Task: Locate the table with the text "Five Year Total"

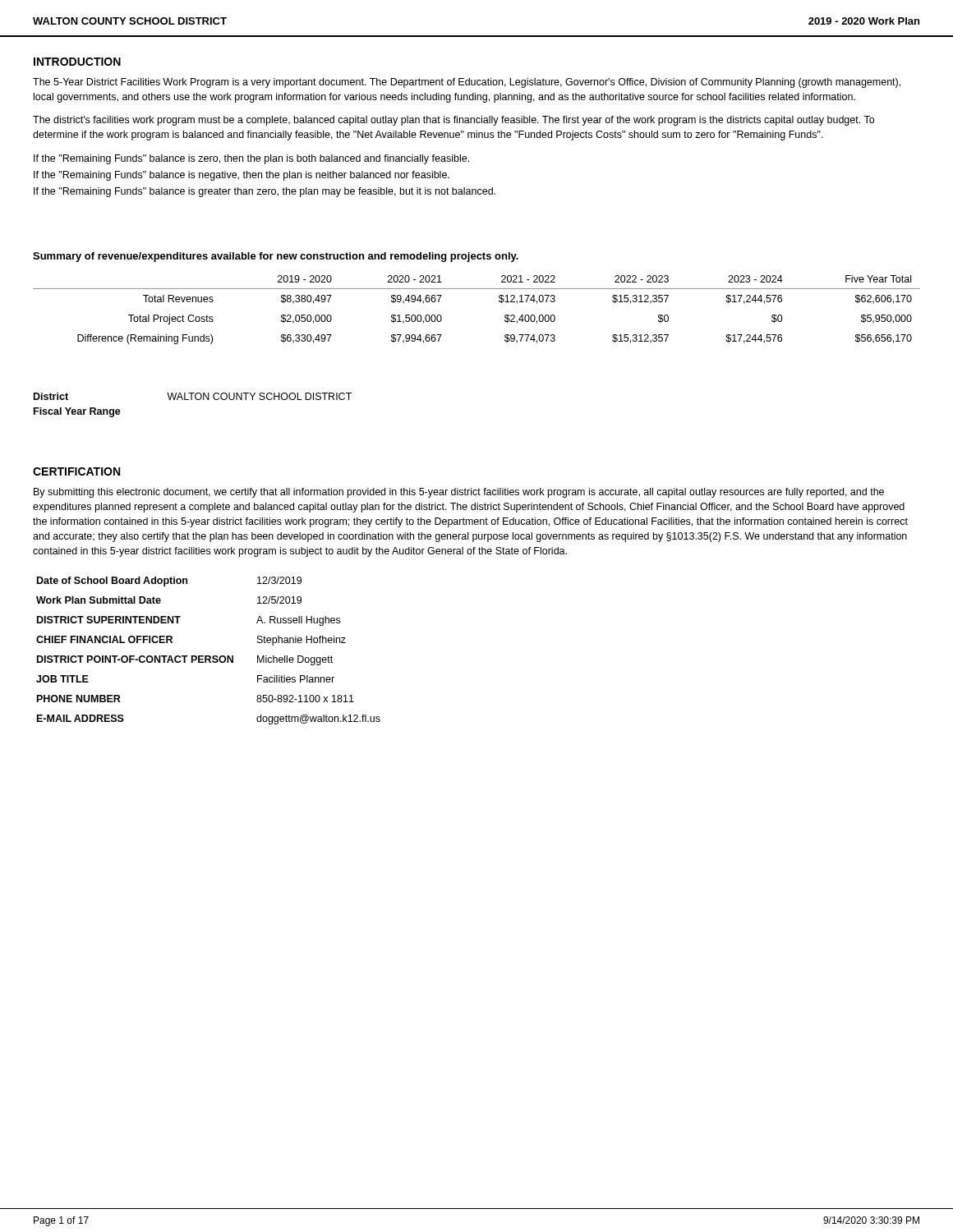Action: pos(476,309)
